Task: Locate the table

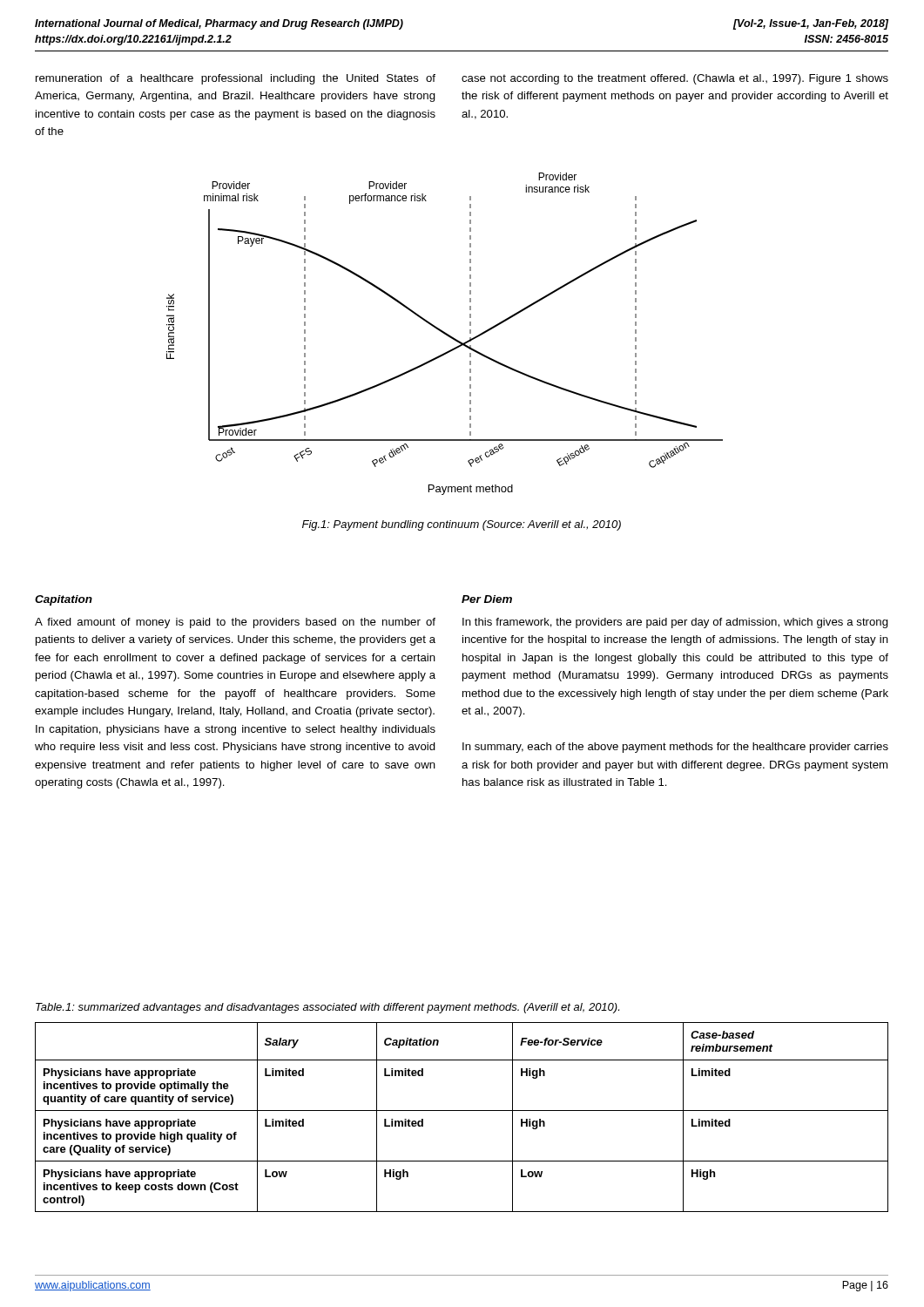Action: 462,1117
